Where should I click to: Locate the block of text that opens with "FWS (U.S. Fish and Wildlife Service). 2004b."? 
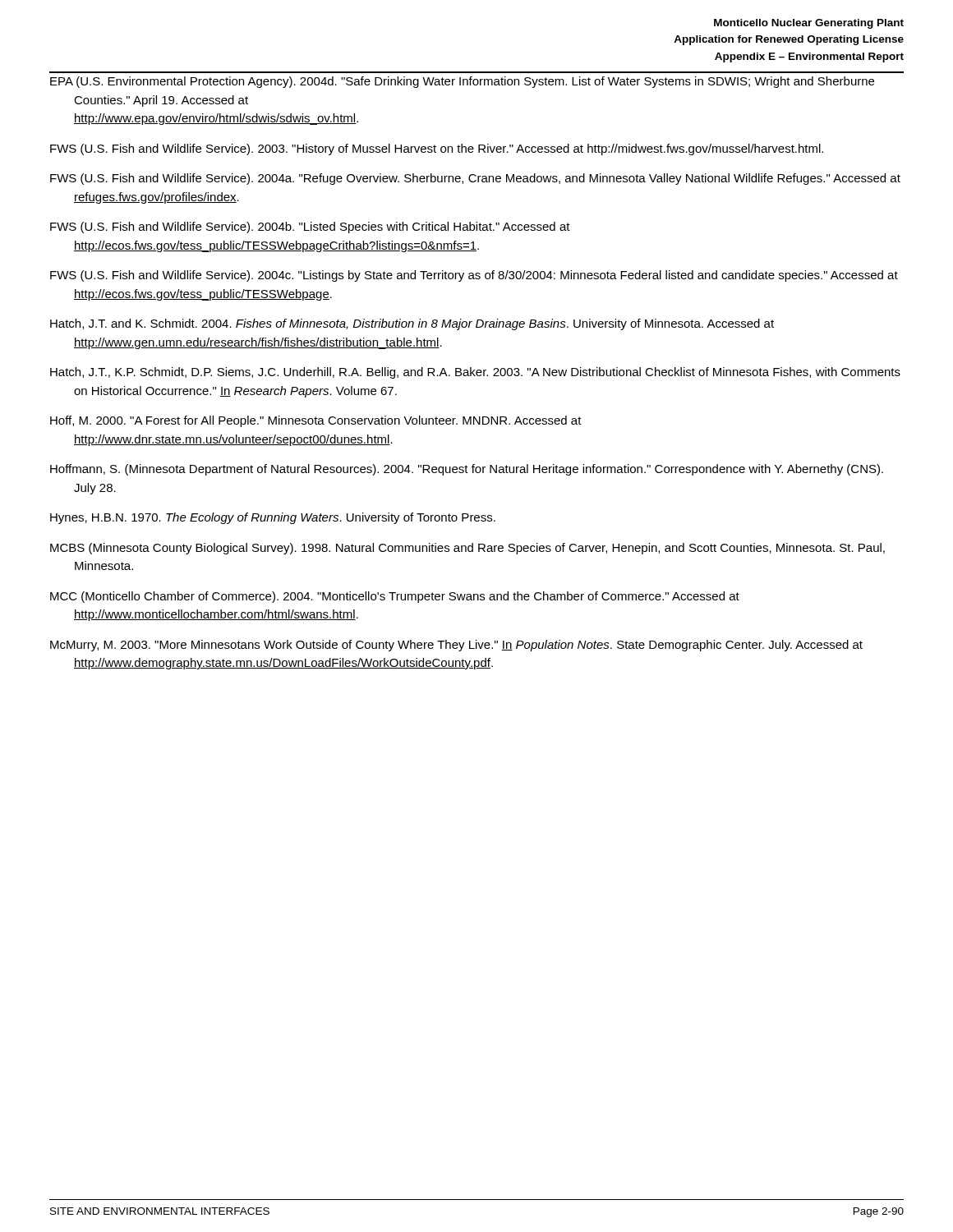(x=476, y=236)
